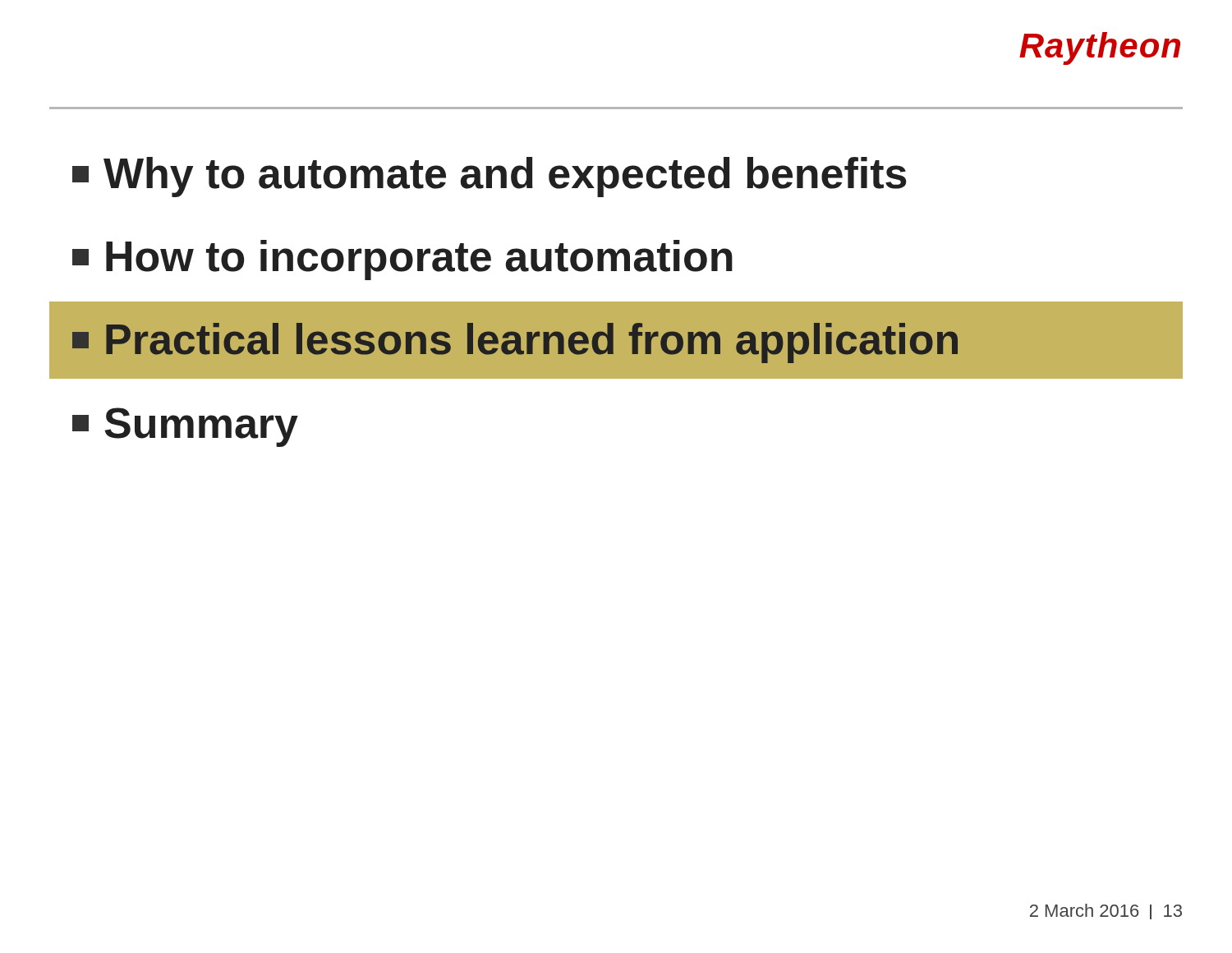
Task: Locate the text "Why to automate and expected benefits"
Action: point(490,173)
